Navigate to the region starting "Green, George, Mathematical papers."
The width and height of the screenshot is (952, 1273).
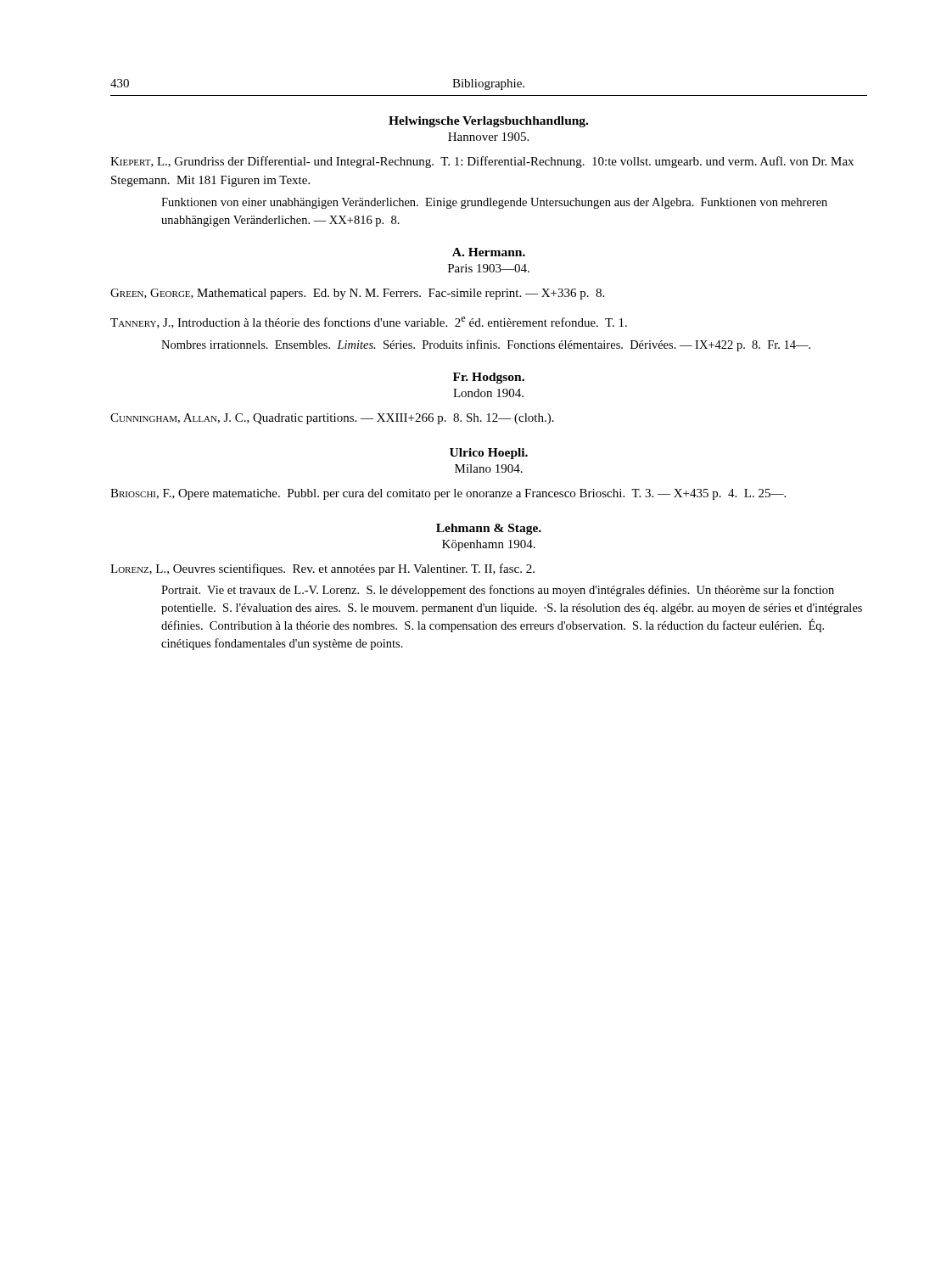click(358, 292)
